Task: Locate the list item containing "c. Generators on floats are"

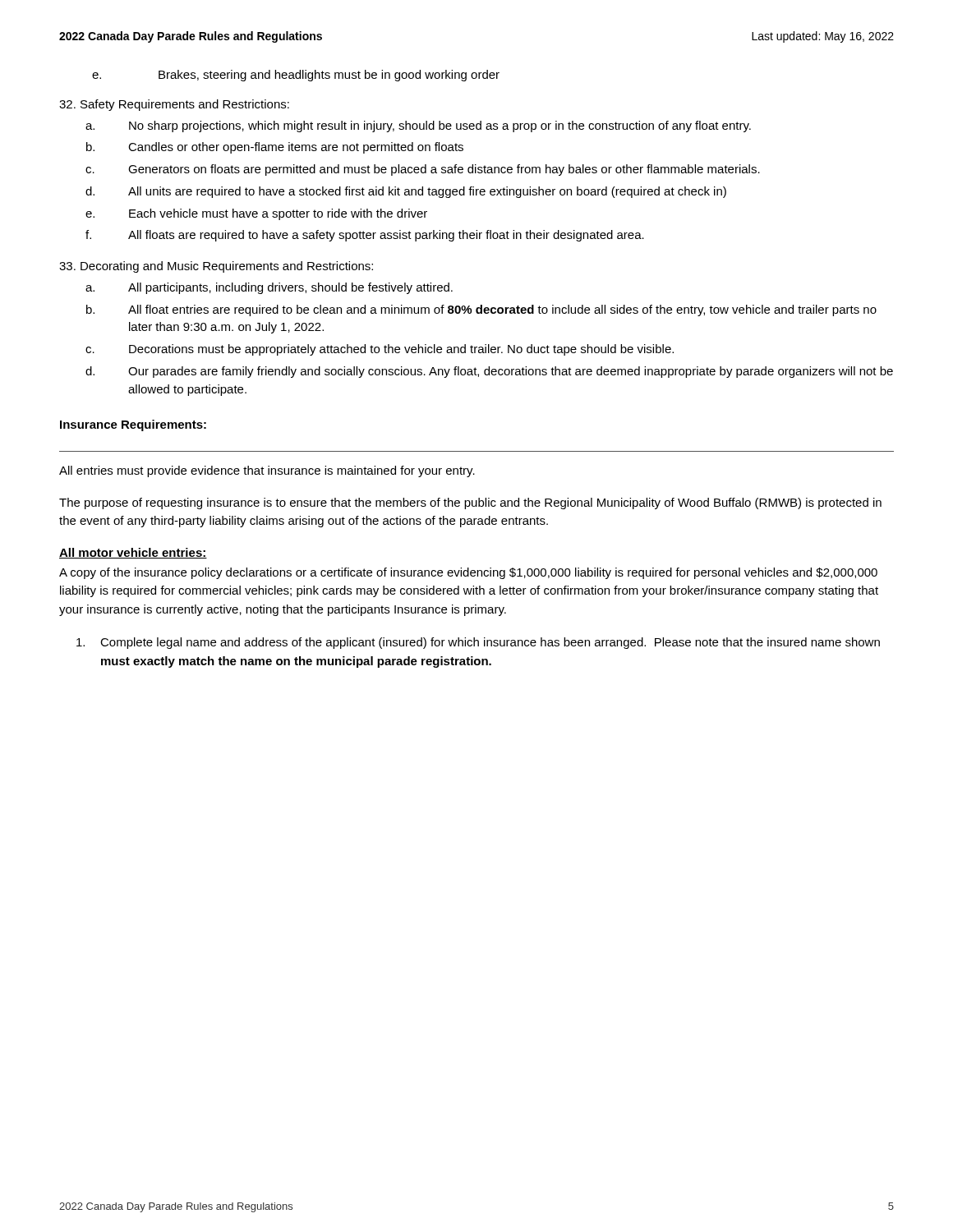Action: 476,169
